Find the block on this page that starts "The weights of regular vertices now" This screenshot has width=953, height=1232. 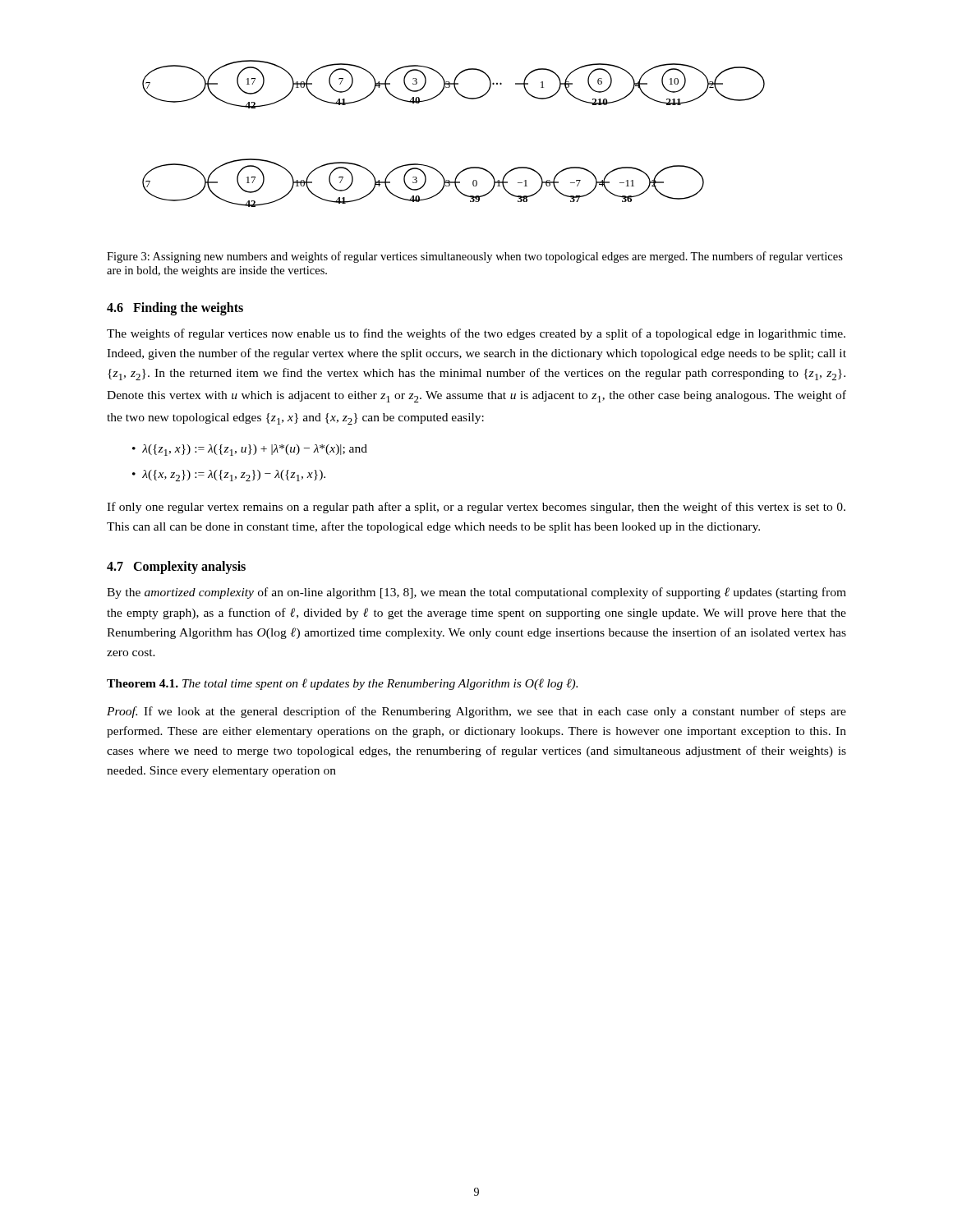click(476, 377)
